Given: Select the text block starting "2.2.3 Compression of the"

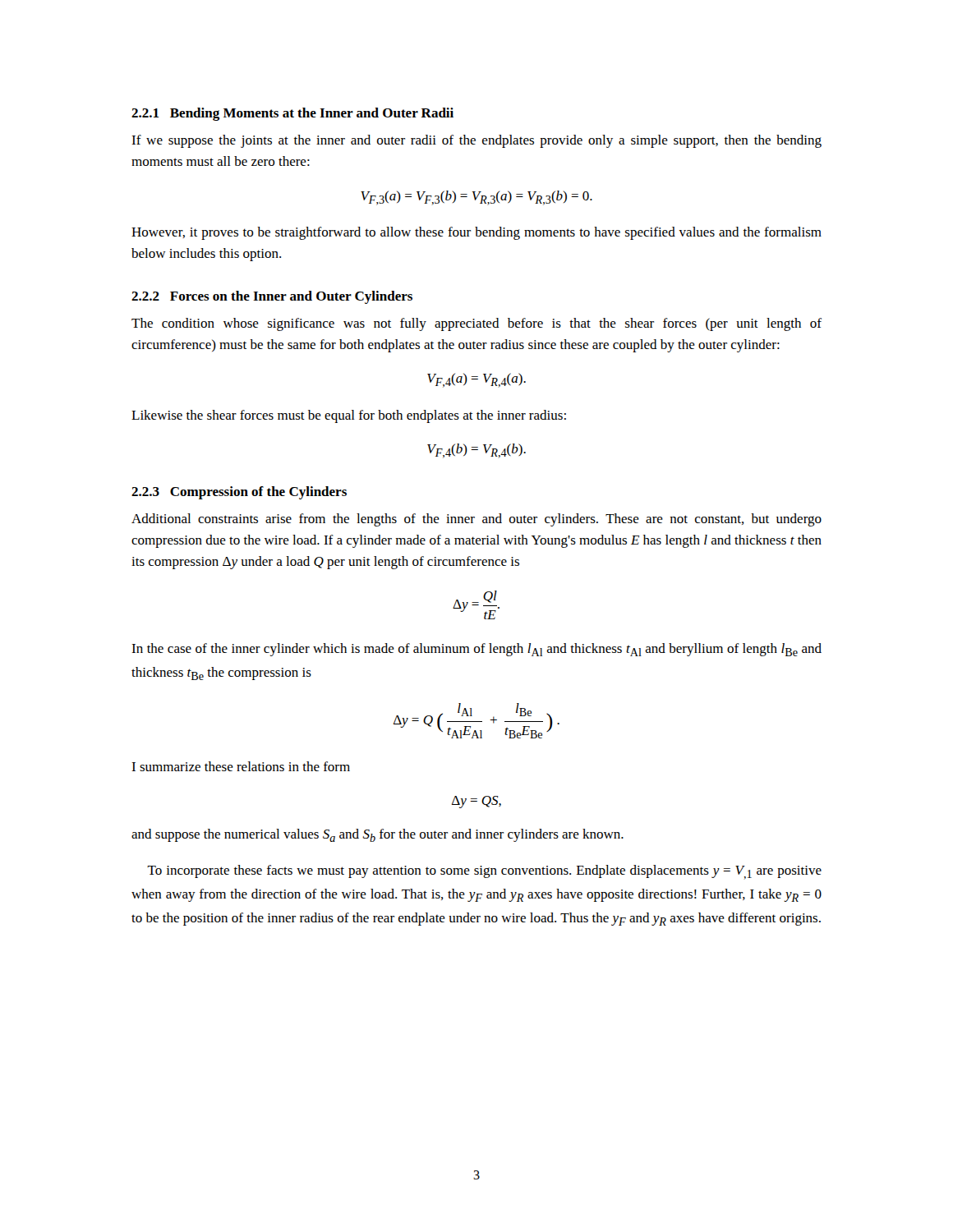Looking at the screenshot, I should point(239,491).
